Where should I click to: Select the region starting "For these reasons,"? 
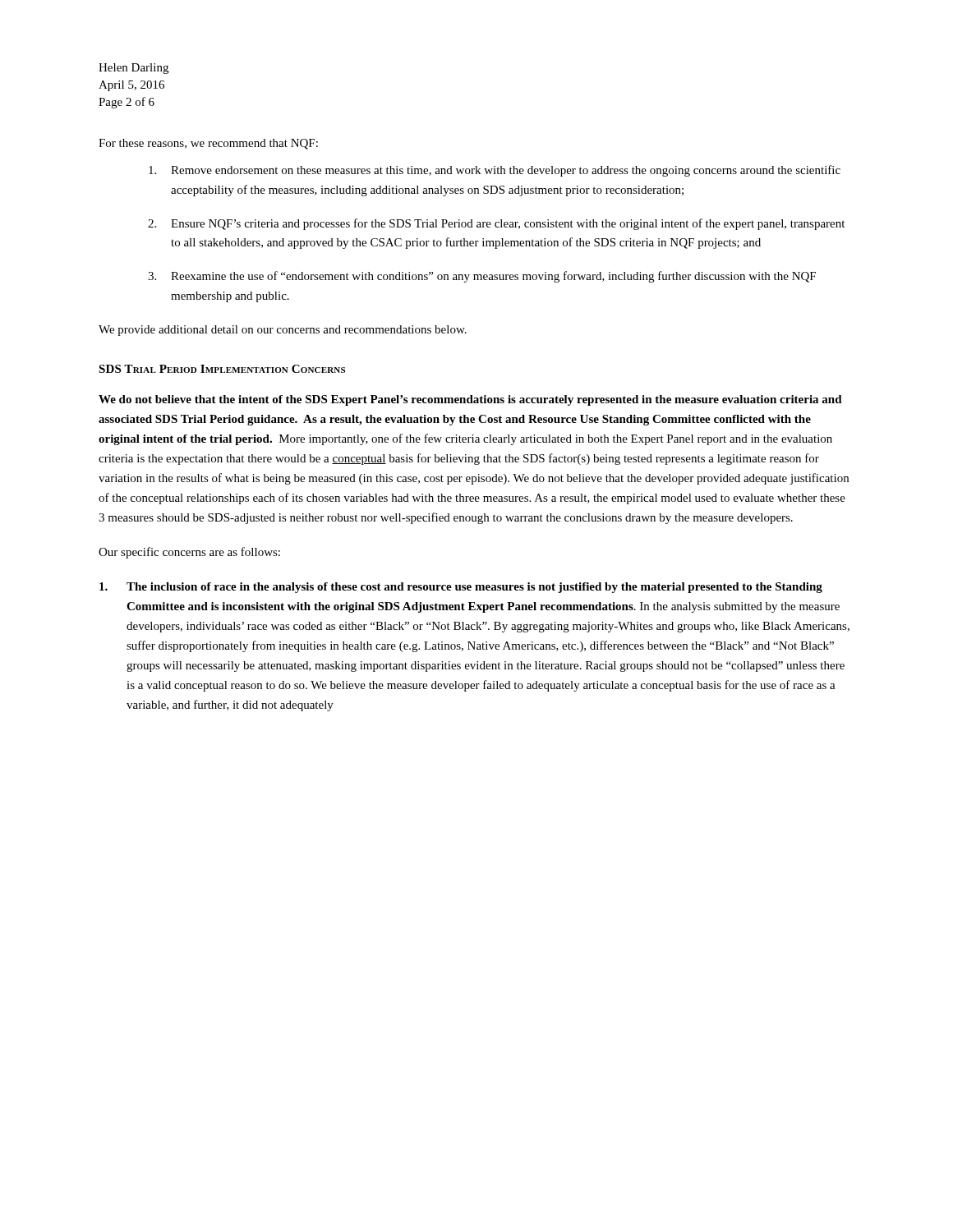(209, 143)
